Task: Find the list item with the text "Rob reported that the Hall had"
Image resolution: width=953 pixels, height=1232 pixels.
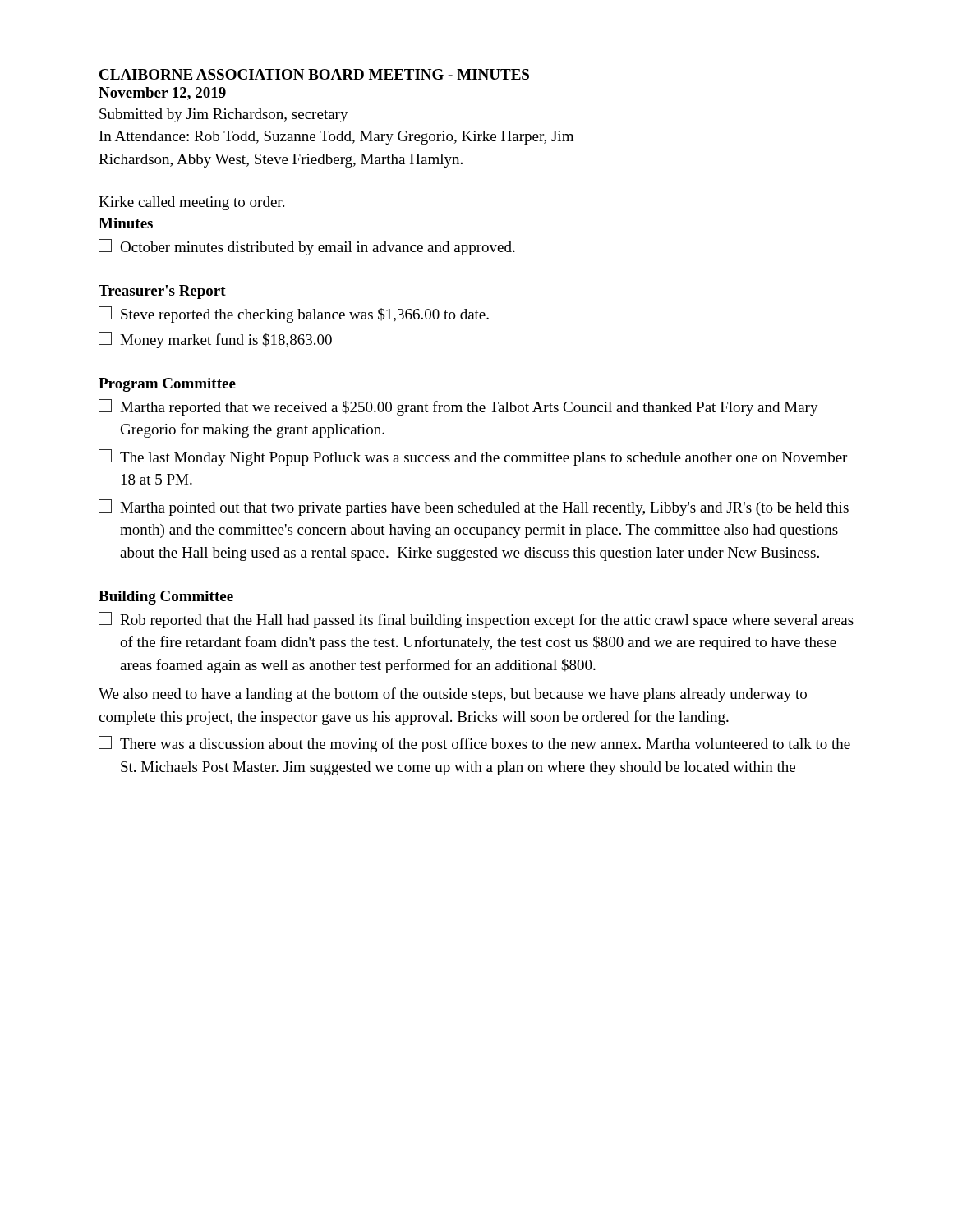Action: 476,642
